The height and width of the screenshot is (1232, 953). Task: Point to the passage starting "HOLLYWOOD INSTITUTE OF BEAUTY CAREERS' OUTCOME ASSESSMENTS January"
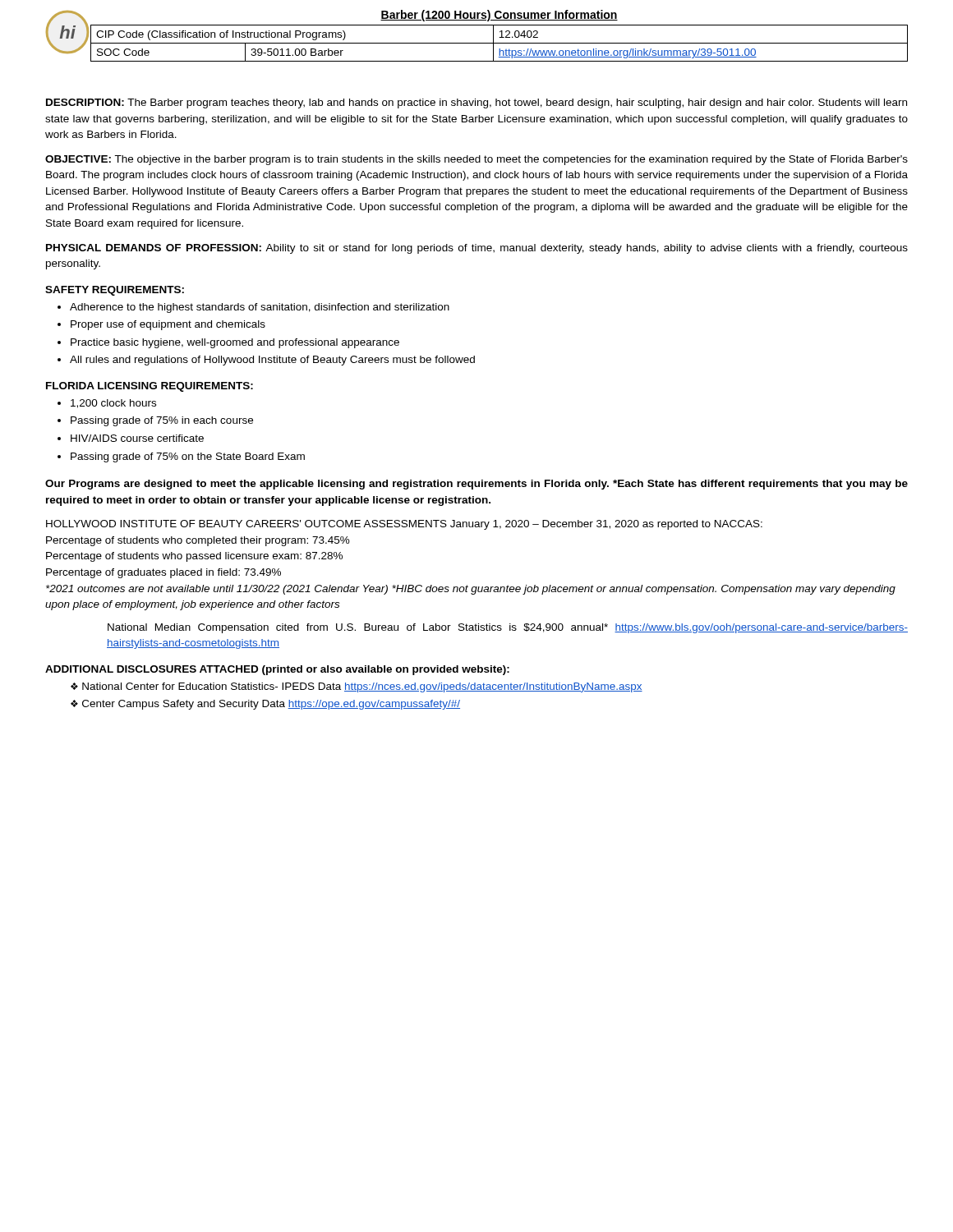tap(404, 525)
